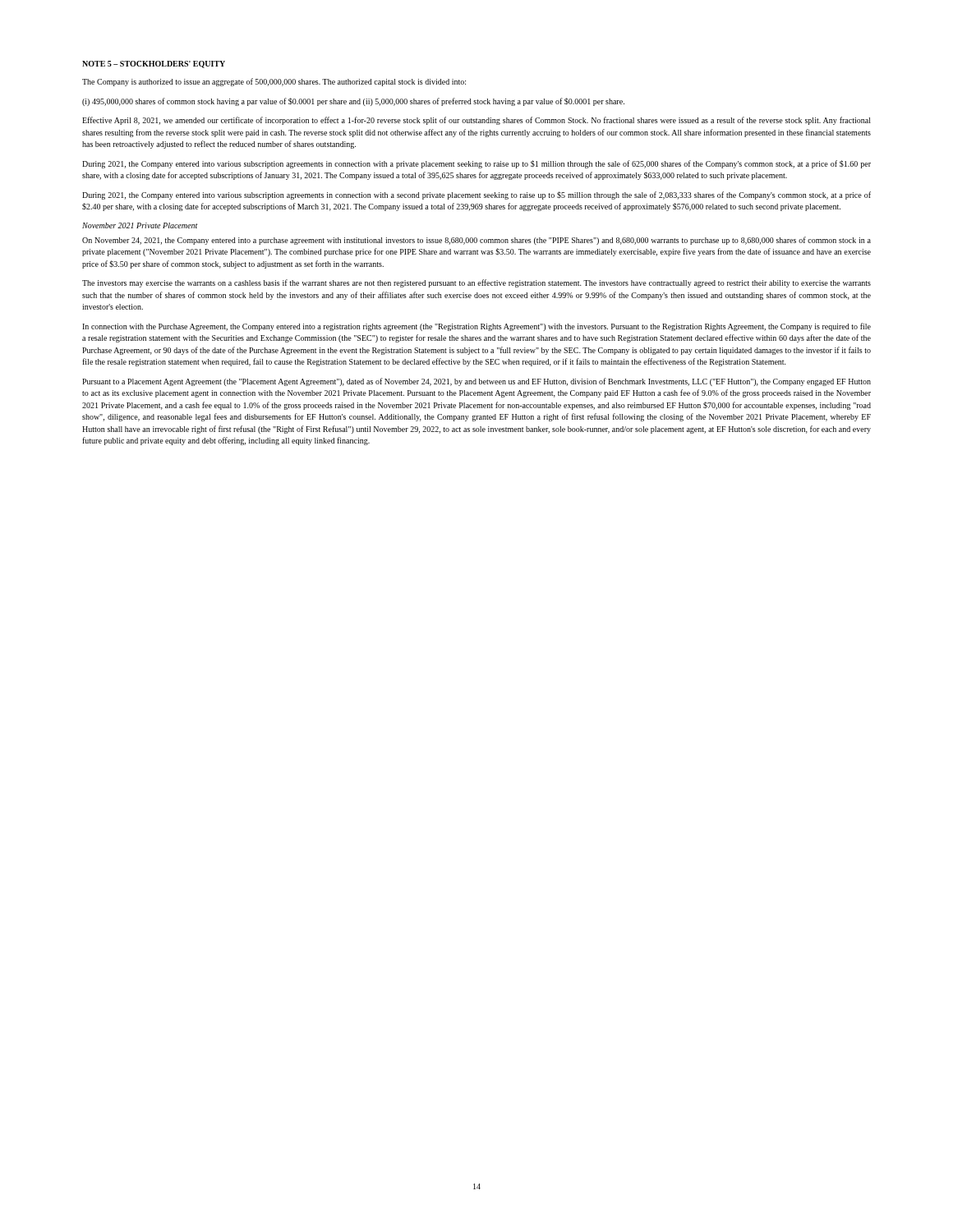Point to the text block starting "Pursuant to a Placement Agent"

point(476,411)
